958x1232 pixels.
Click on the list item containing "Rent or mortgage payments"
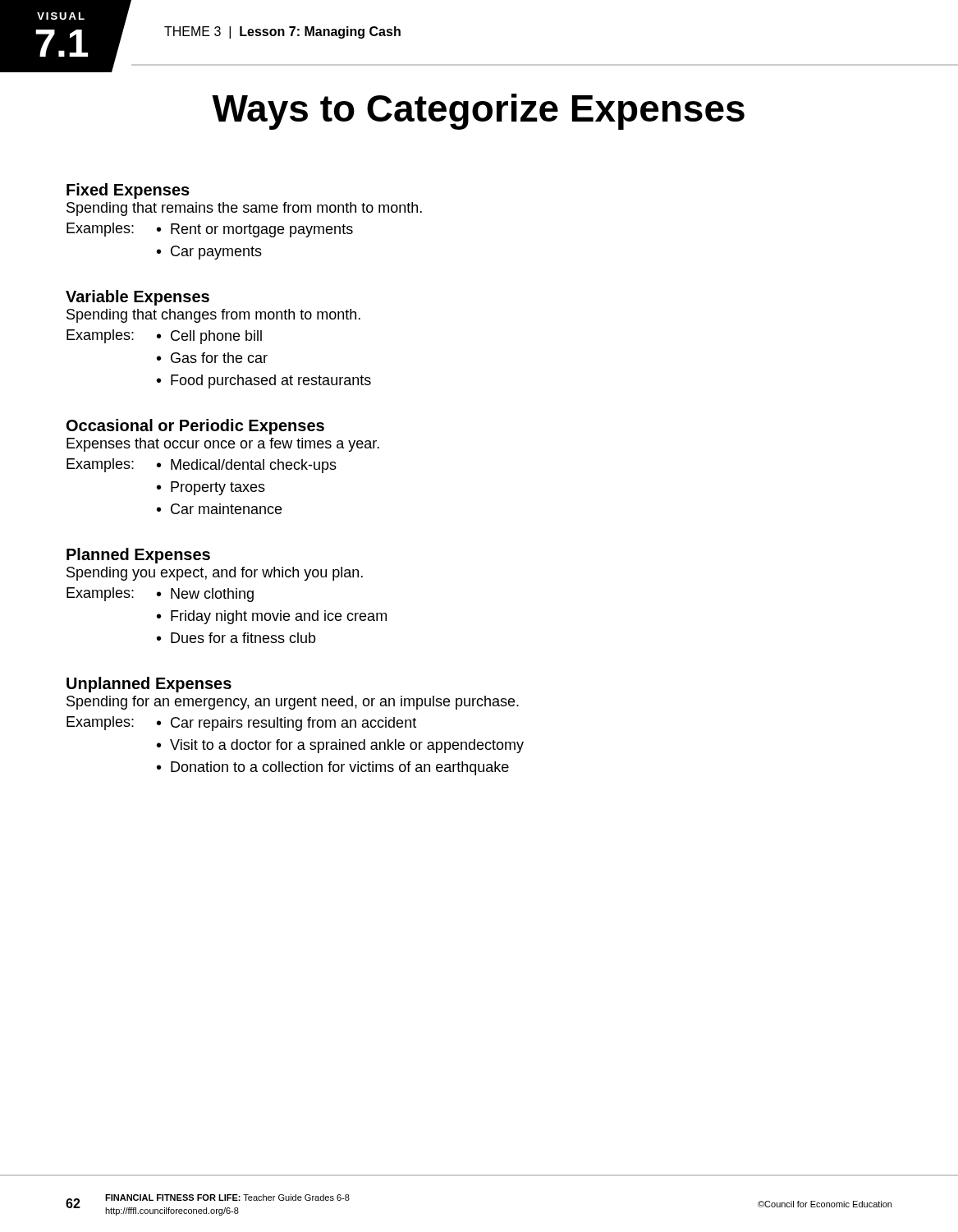click(262, 229)
